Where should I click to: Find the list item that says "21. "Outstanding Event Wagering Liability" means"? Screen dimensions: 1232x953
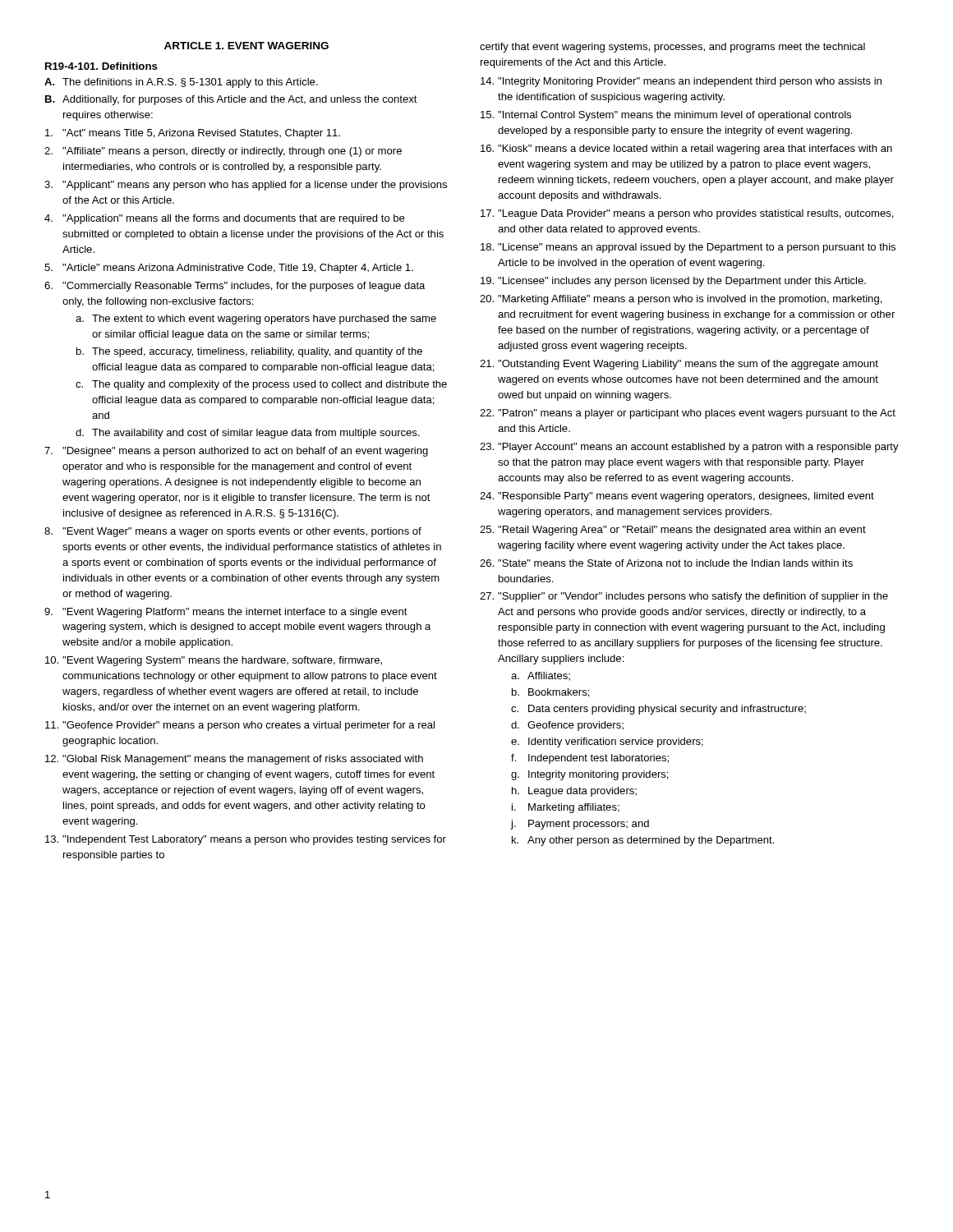[x=689, y=380]
